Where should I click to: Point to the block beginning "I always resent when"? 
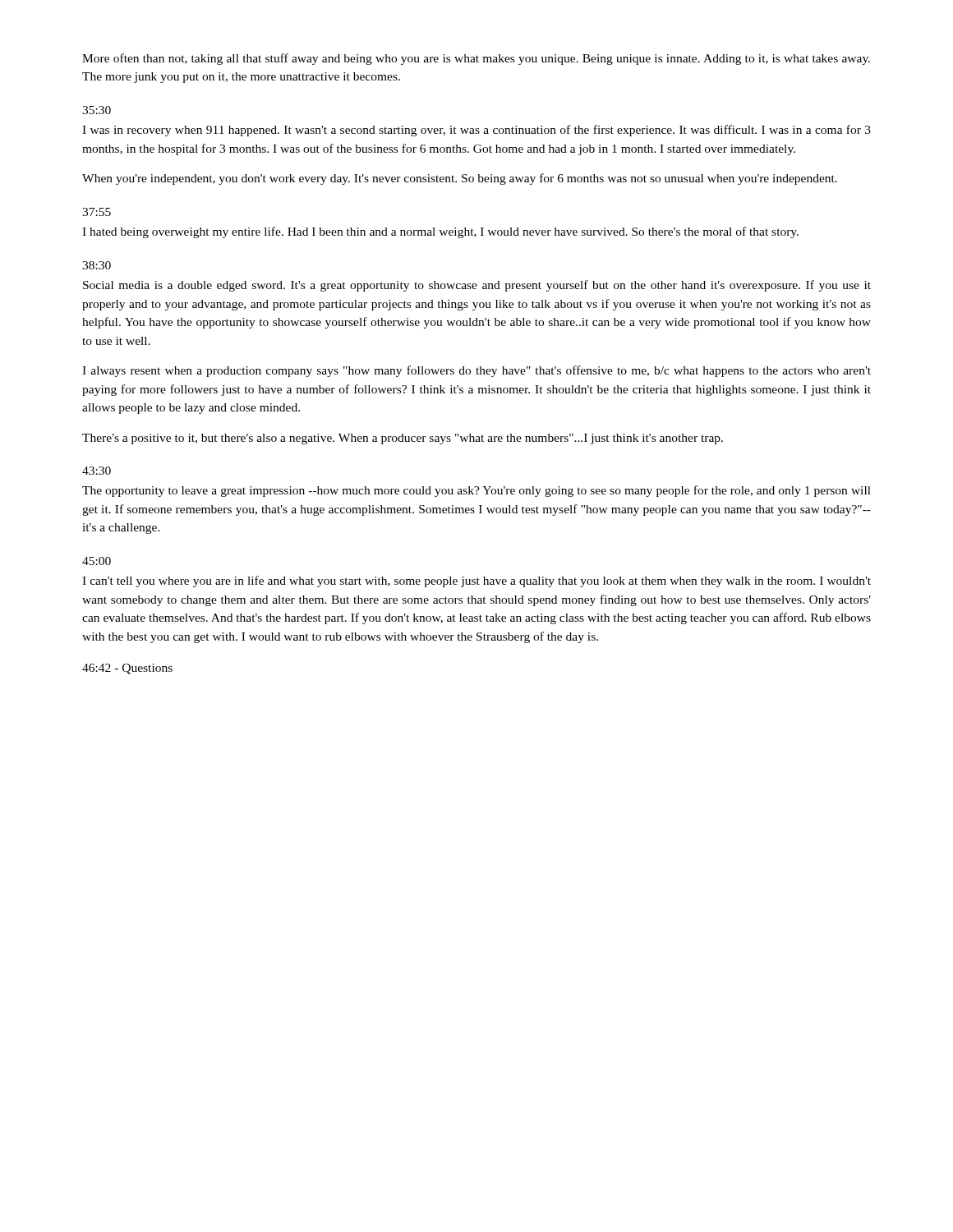tap(476, 389)
